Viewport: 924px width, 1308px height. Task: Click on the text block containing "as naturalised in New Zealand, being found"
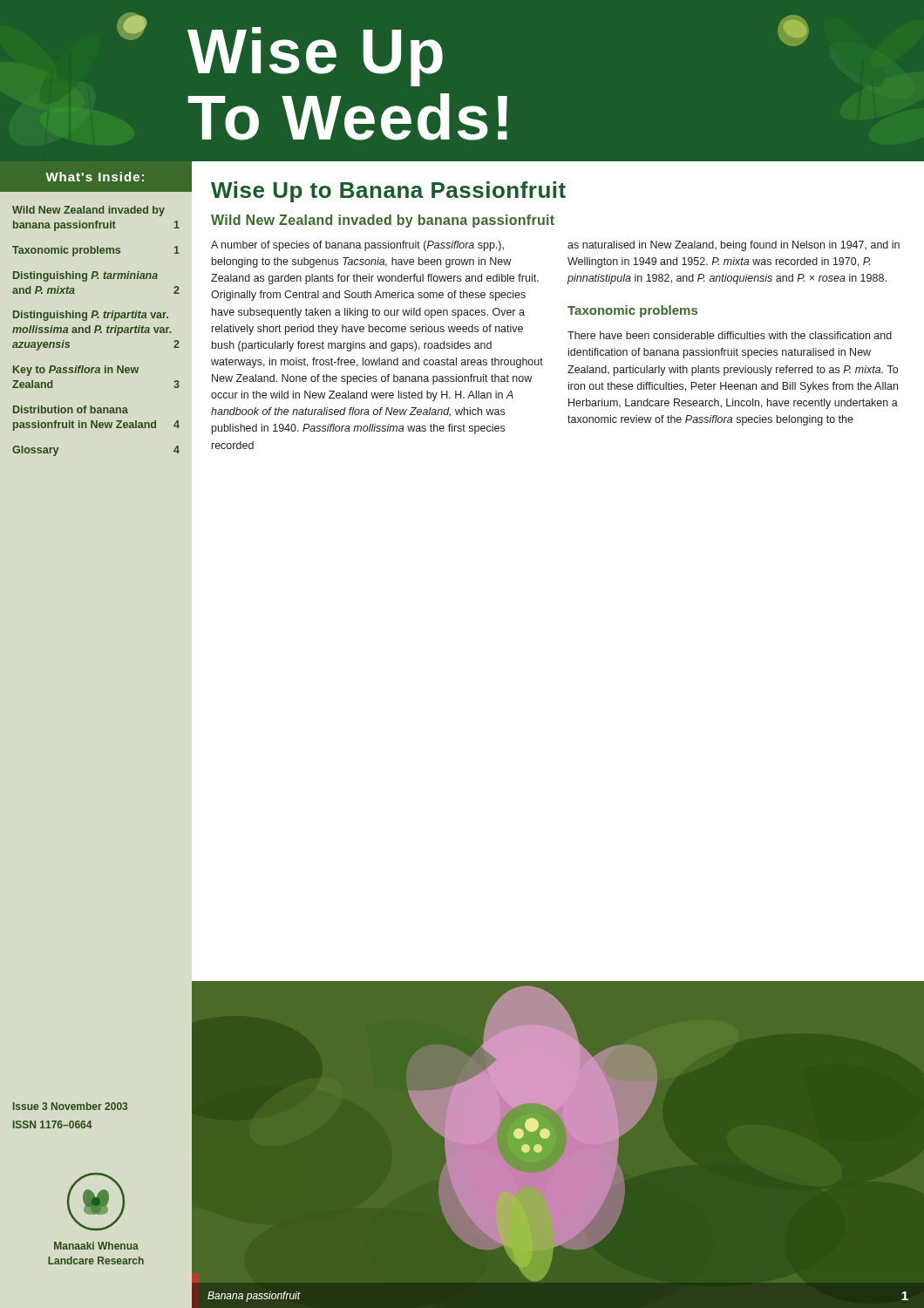click(734, 262)
